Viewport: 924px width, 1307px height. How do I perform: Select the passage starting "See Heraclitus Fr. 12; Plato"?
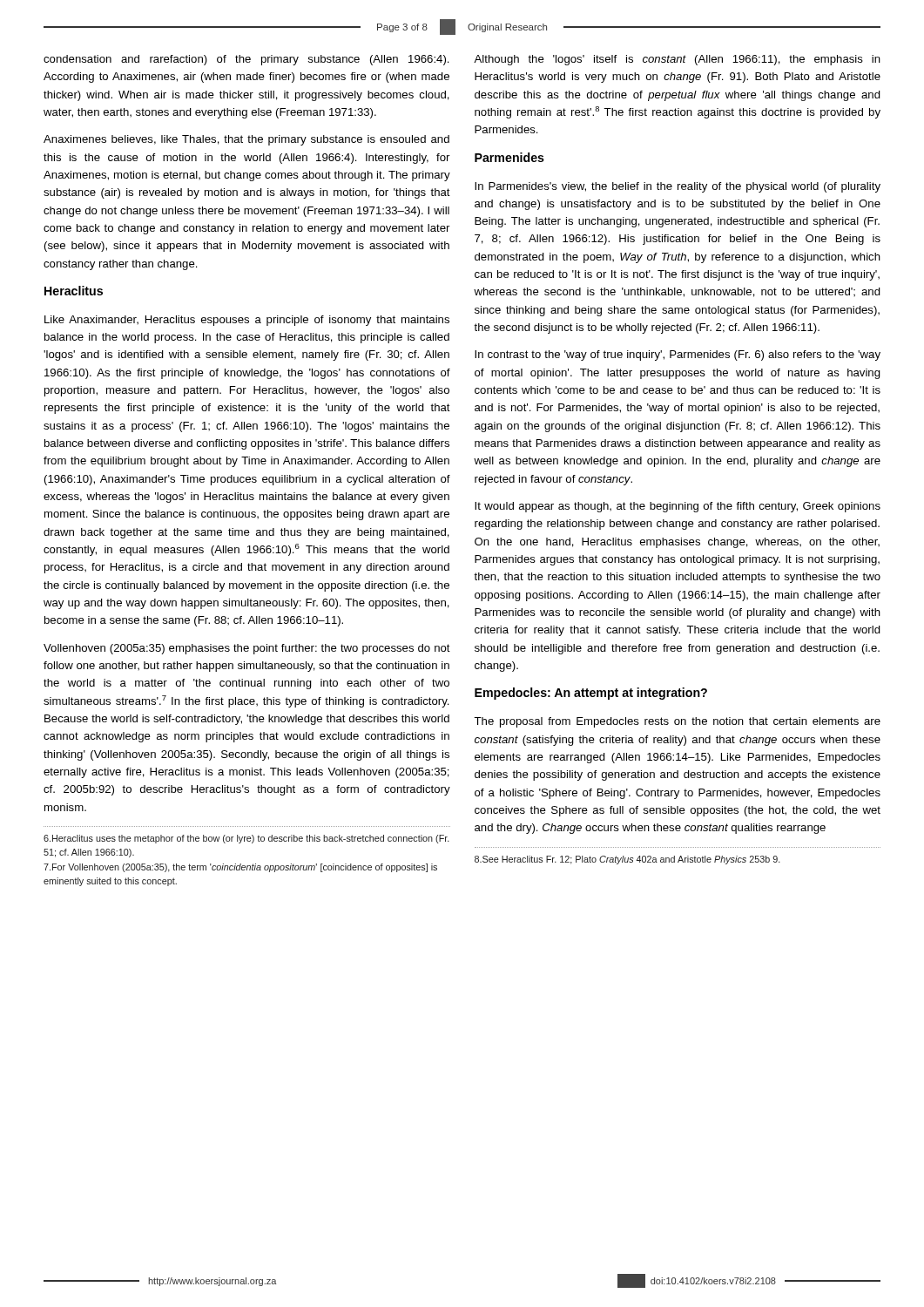[x=677, y=859]
